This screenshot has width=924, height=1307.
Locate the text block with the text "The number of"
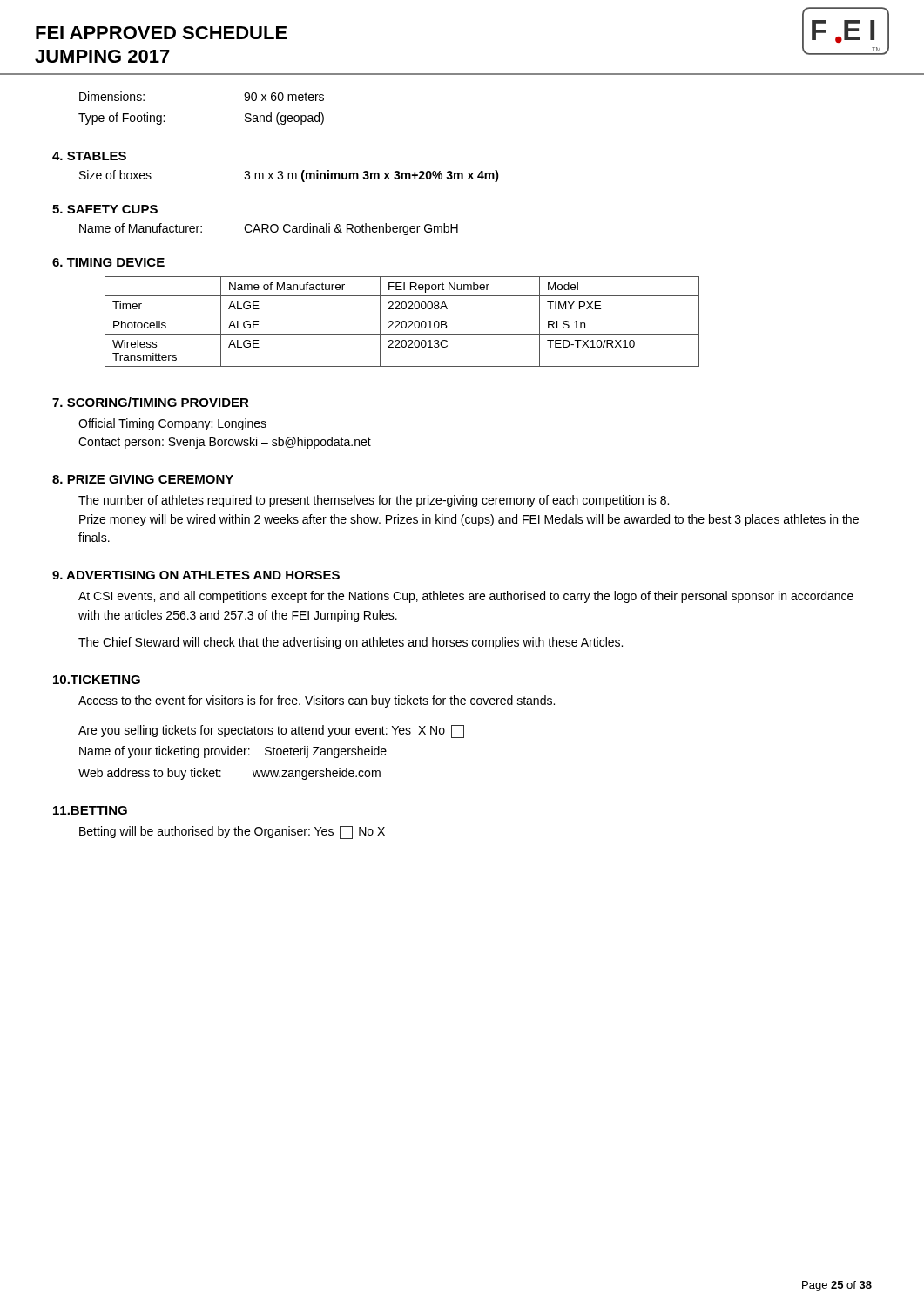tap(469, 519)
